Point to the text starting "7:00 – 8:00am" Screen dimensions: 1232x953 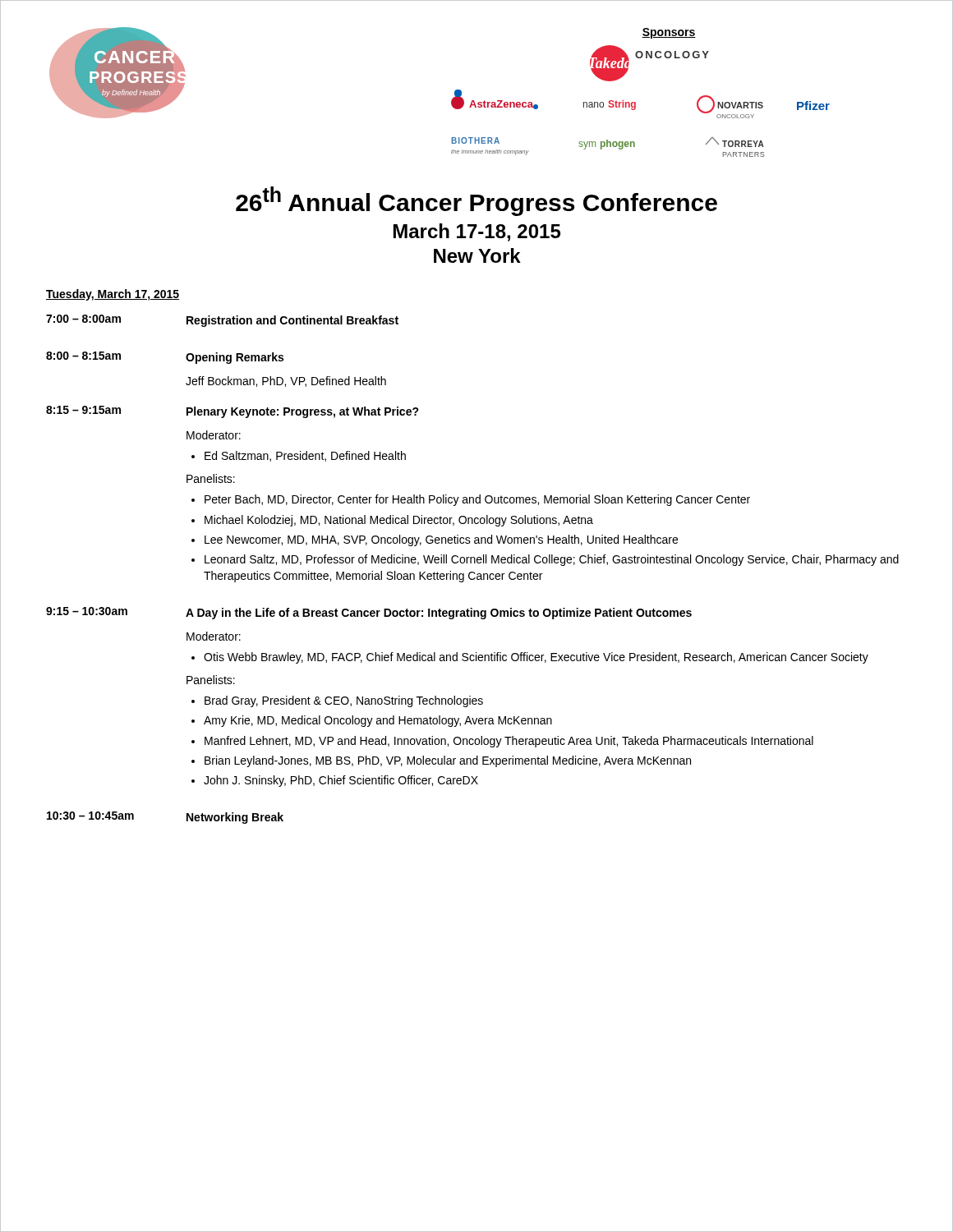pos(84,319)
